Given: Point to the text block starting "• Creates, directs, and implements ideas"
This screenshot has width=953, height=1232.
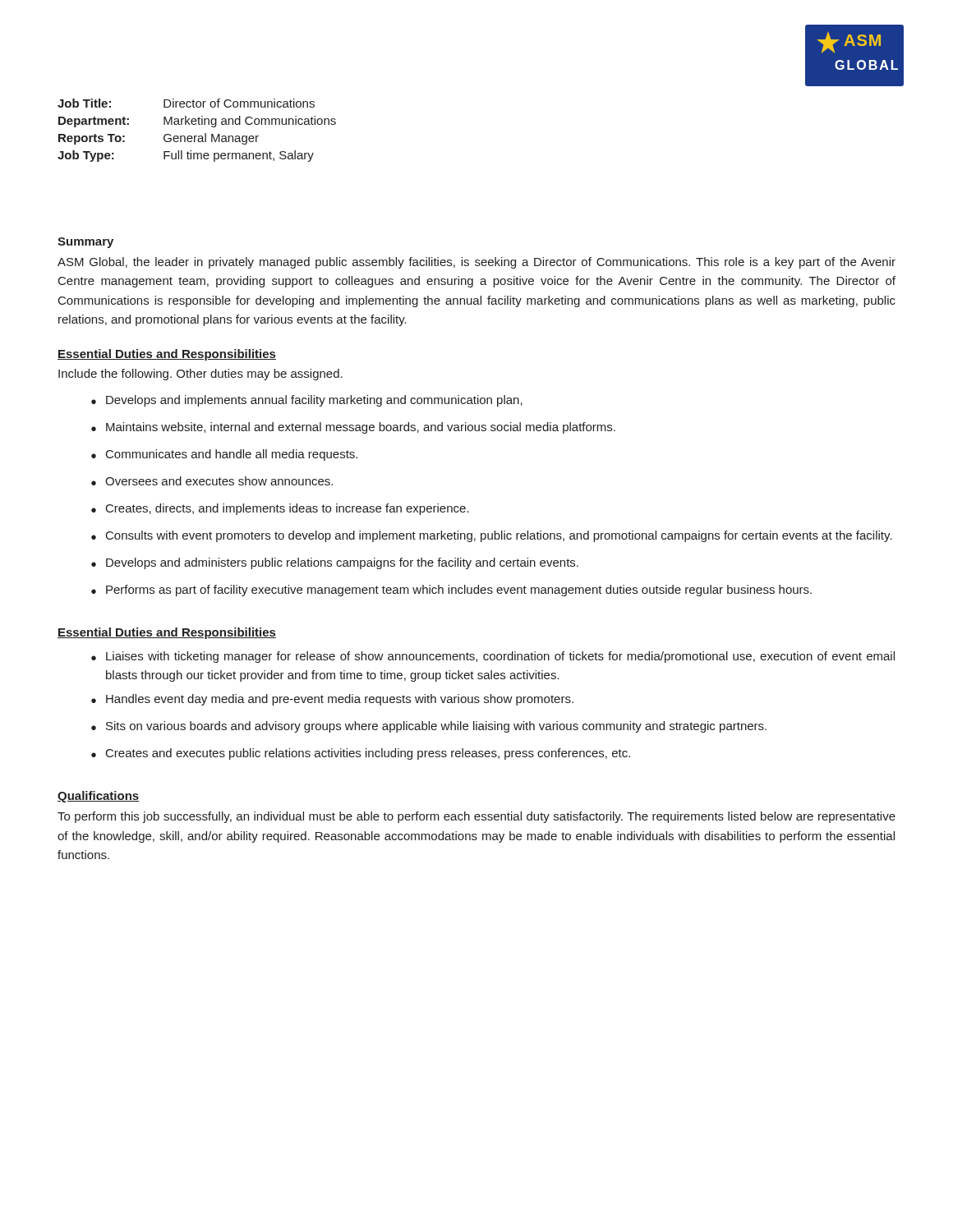Looking at the screenshot, I should click(280, 509).
